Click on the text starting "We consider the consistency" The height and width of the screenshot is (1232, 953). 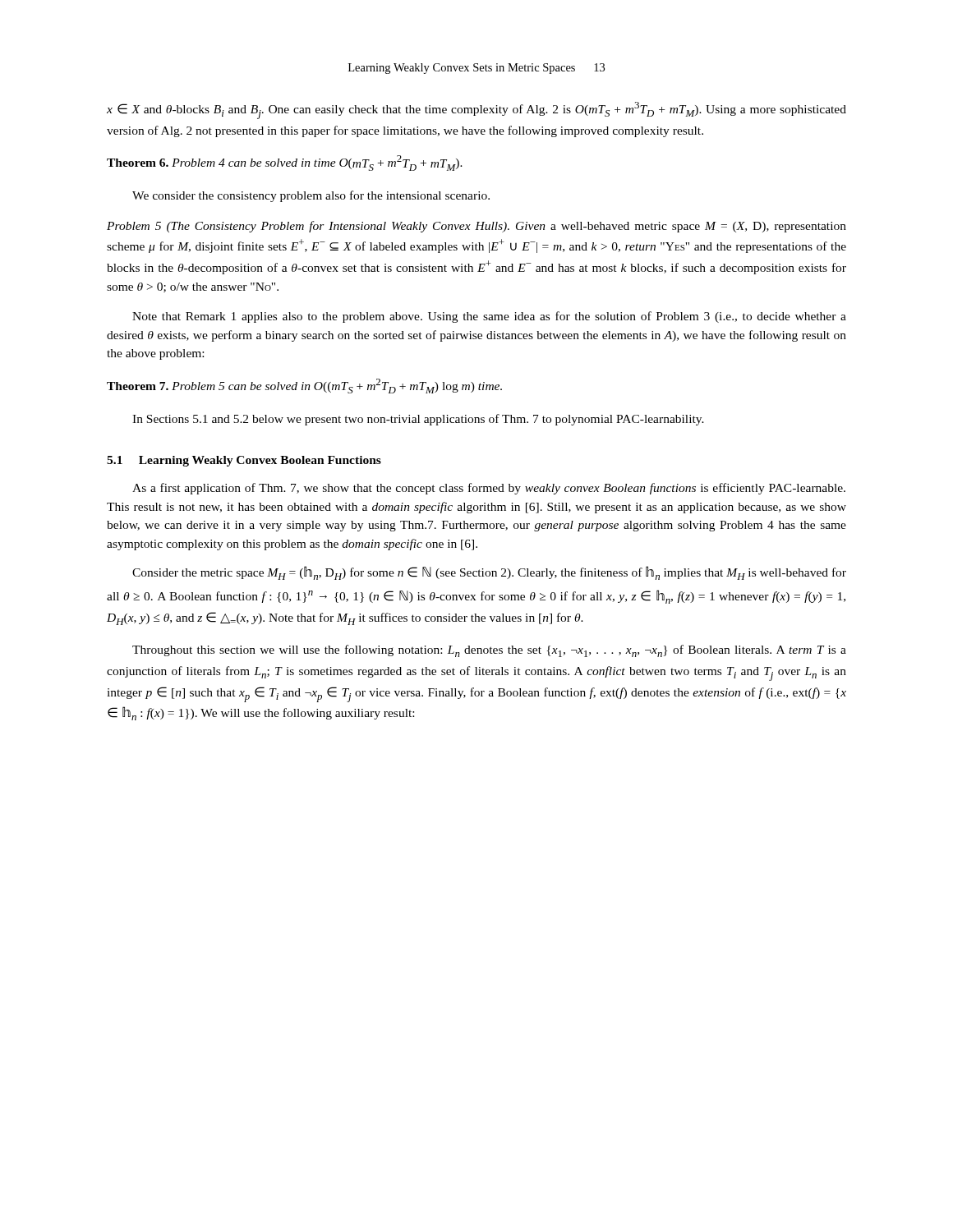coord(476,196)
